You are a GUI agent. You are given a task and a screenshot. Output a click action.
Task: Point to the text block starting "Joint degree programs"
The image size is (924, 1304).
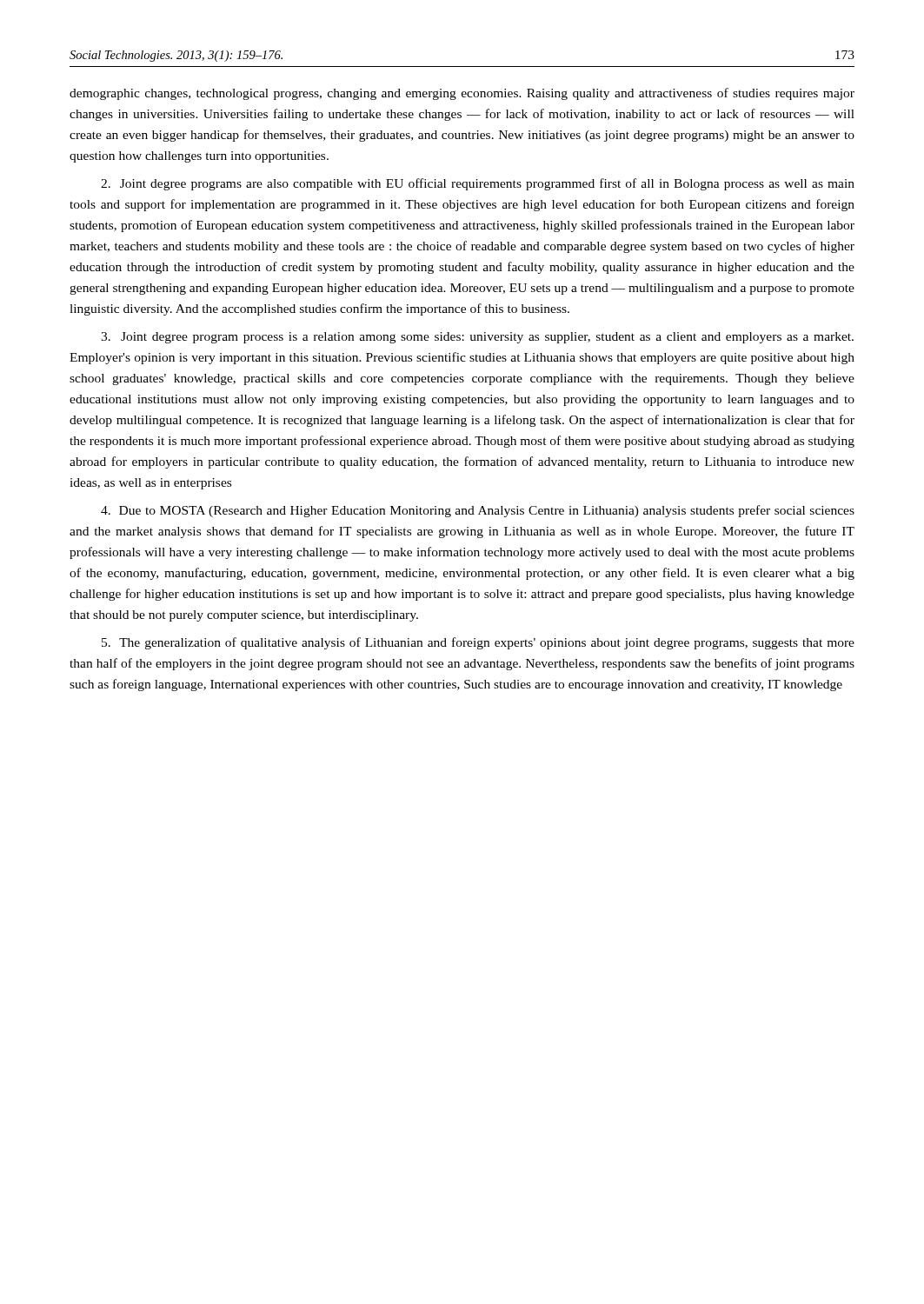point(462,246)
